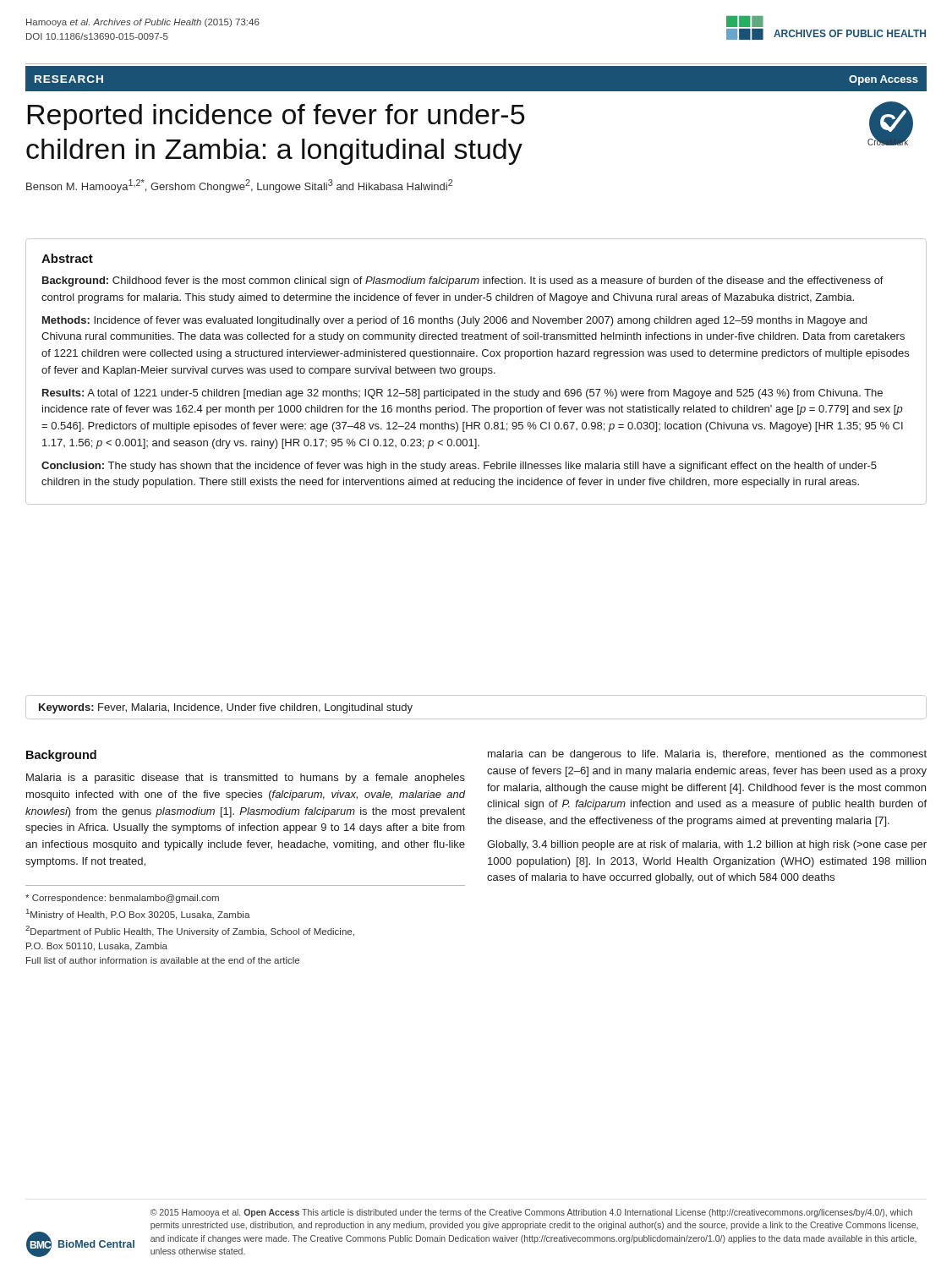952x1268 pixels.
Task: Select the element starting "malaria can be dangerous to"
Action: (x=707, y=787)
